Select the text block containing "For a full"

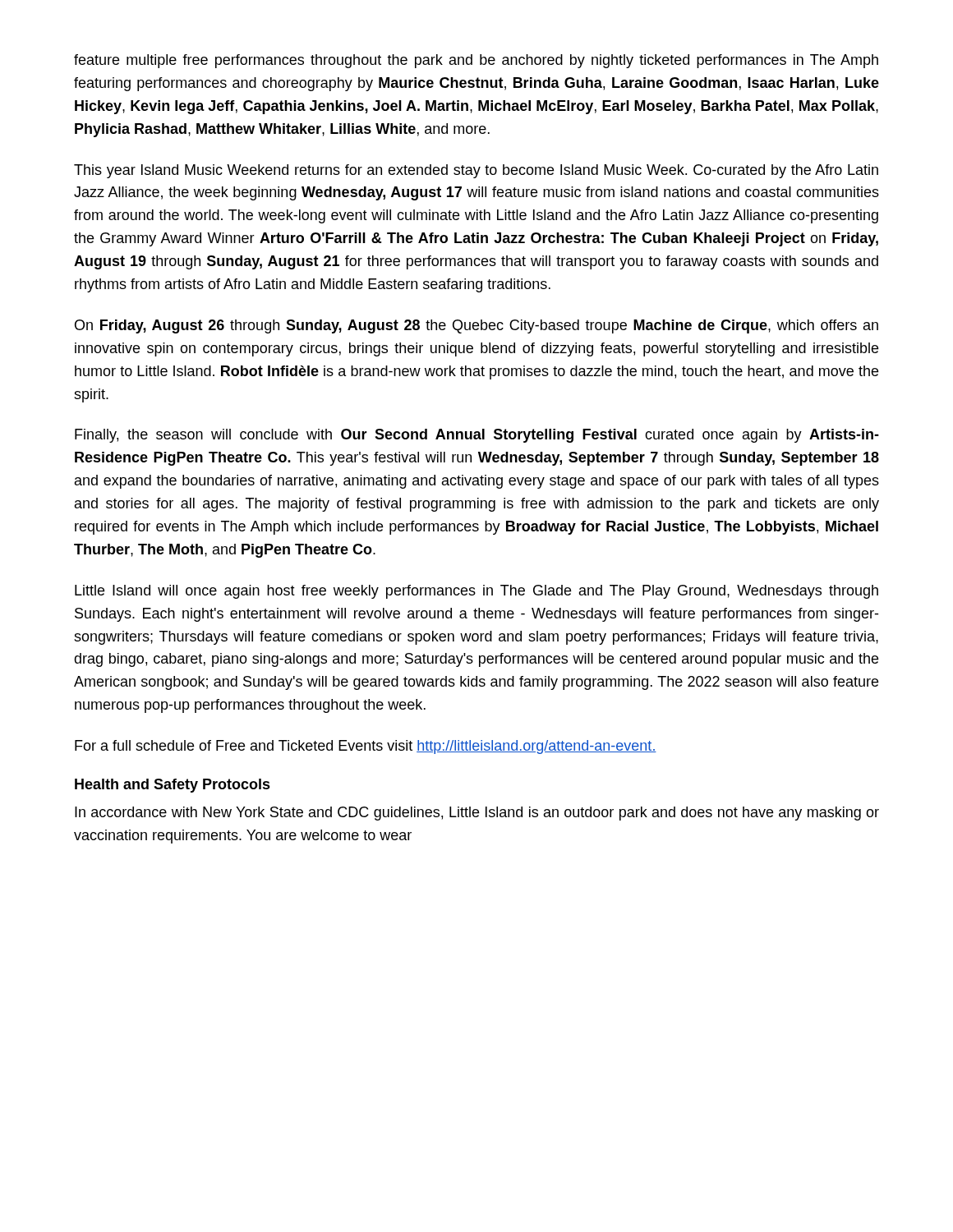tap(365, 746)
